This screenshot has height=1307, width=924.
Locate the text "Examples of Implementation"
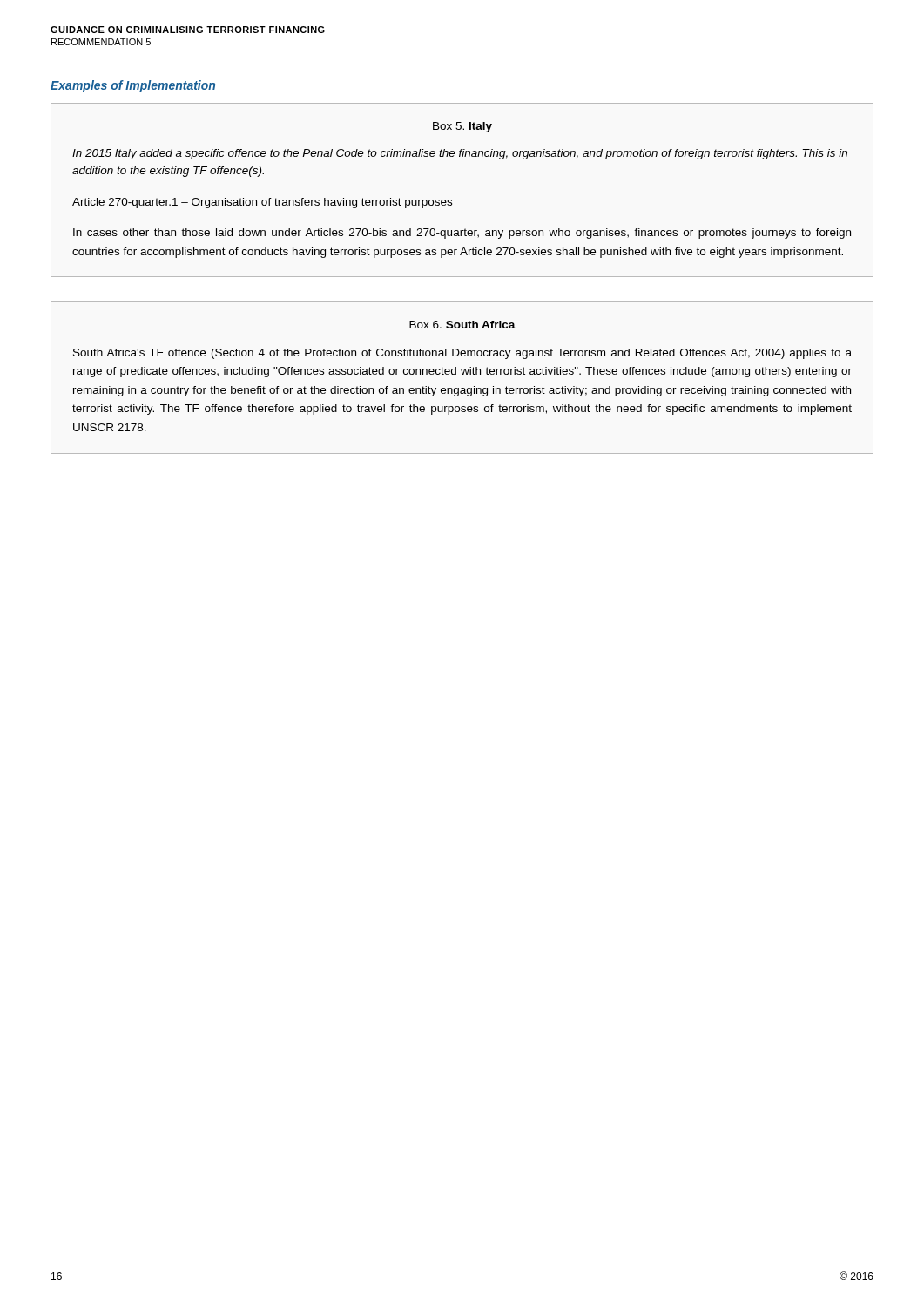(x=133, y=85)
